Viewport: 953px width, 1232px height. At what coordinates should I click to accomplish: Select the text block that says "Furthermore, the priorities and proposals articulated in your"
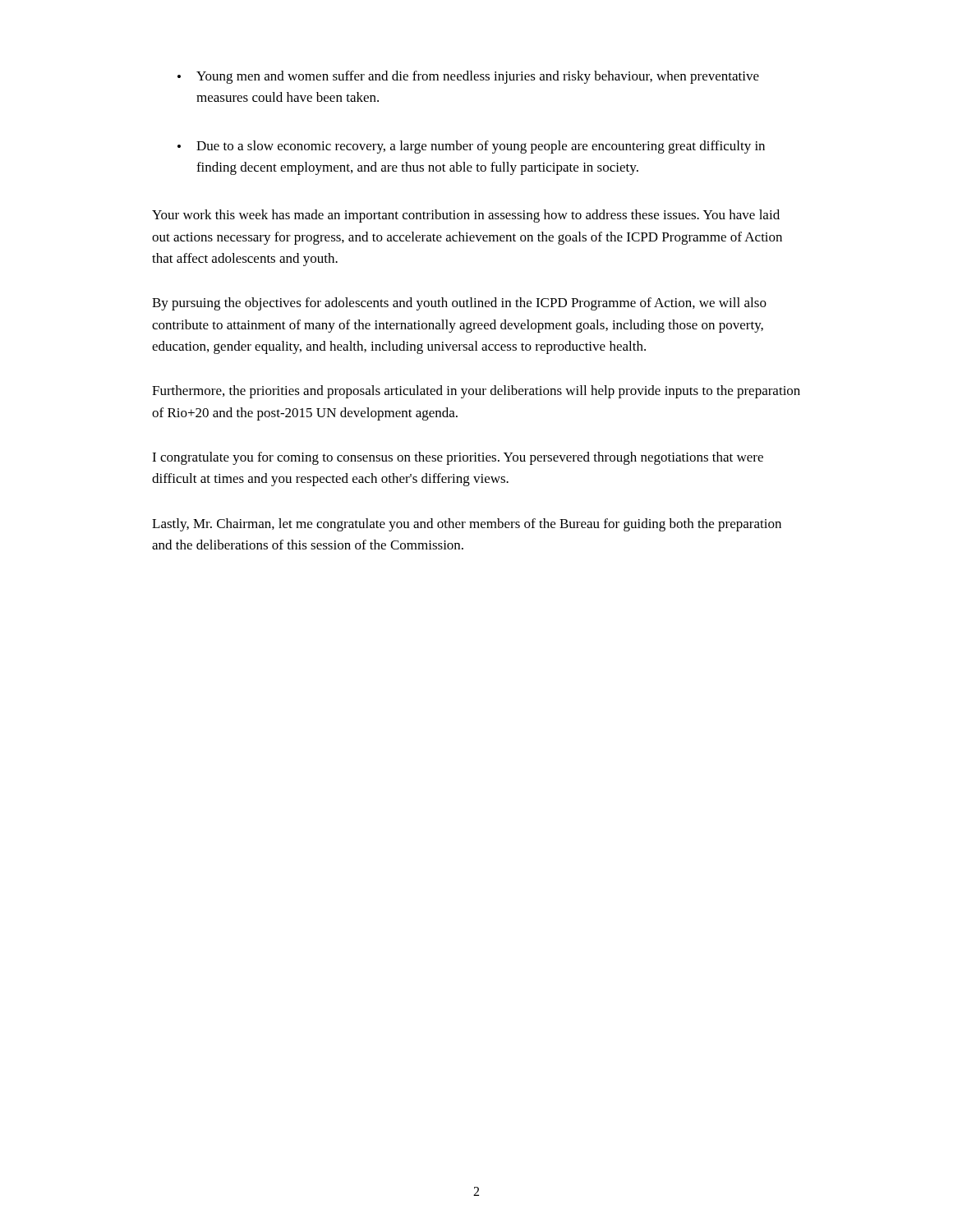pos(476,402)
